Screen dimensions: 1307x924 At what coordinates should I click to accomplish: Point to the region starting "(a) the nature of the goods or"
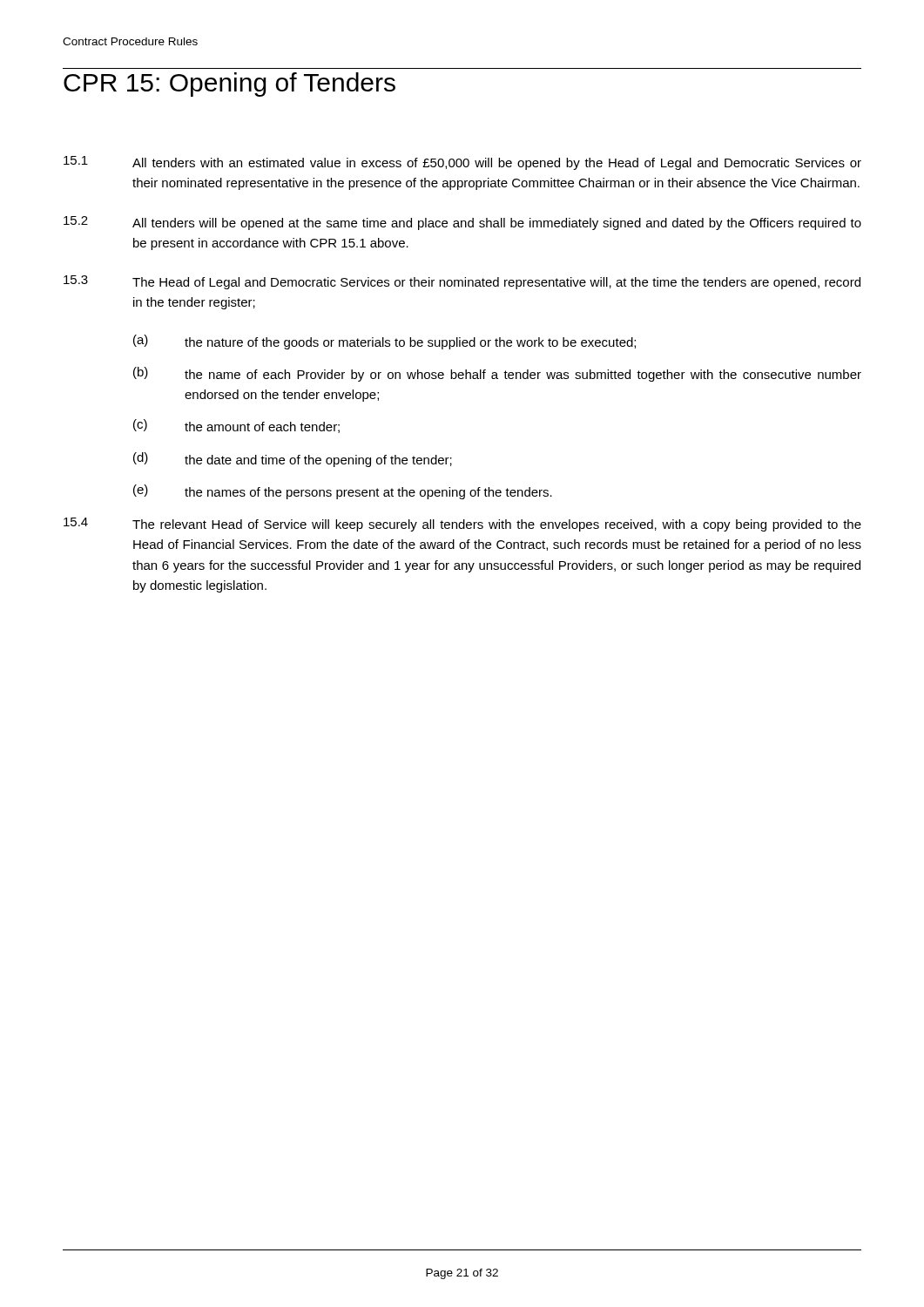point(497,342)
